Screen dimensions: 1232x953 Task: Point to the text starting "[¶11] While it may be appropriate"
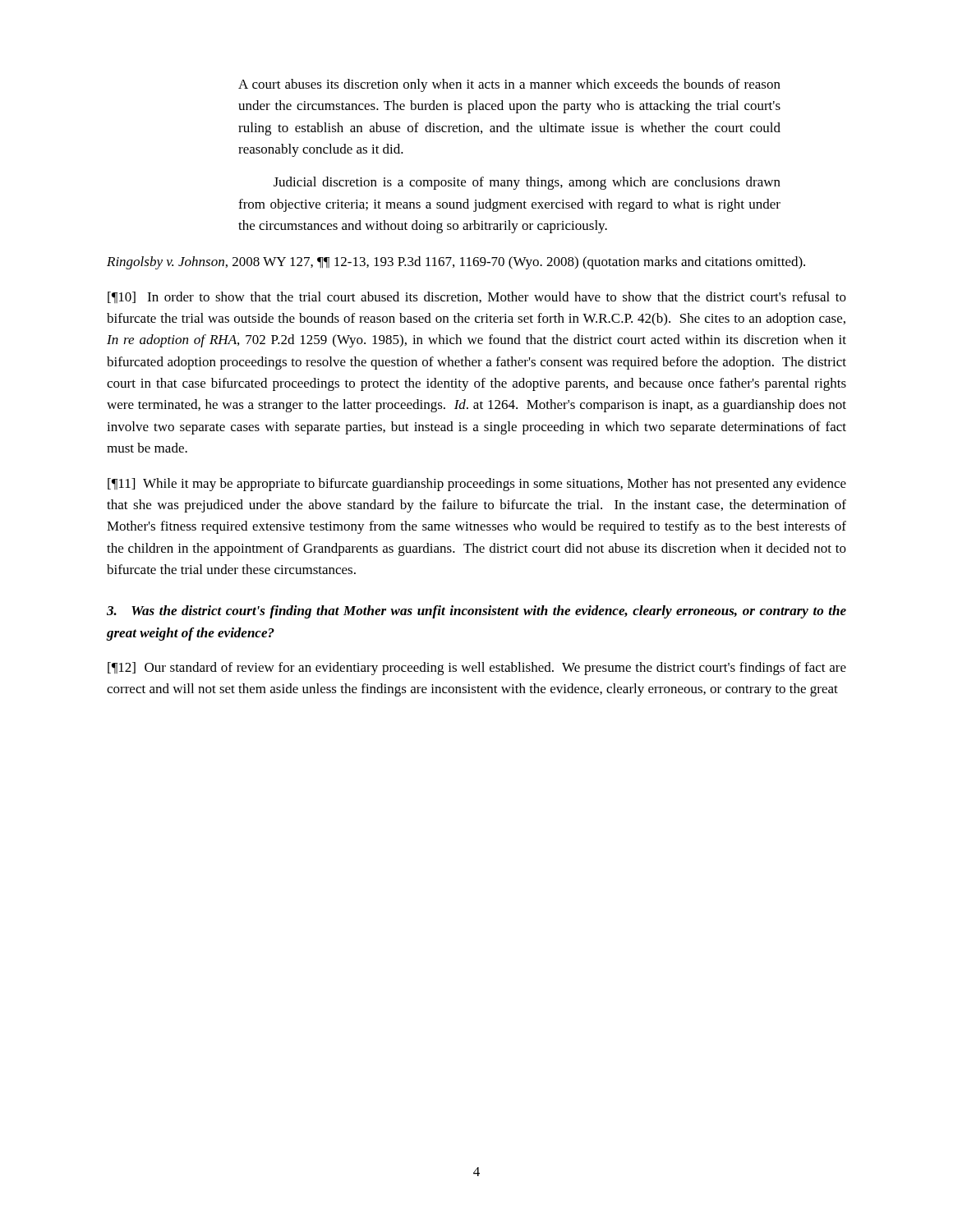[476, 527]
